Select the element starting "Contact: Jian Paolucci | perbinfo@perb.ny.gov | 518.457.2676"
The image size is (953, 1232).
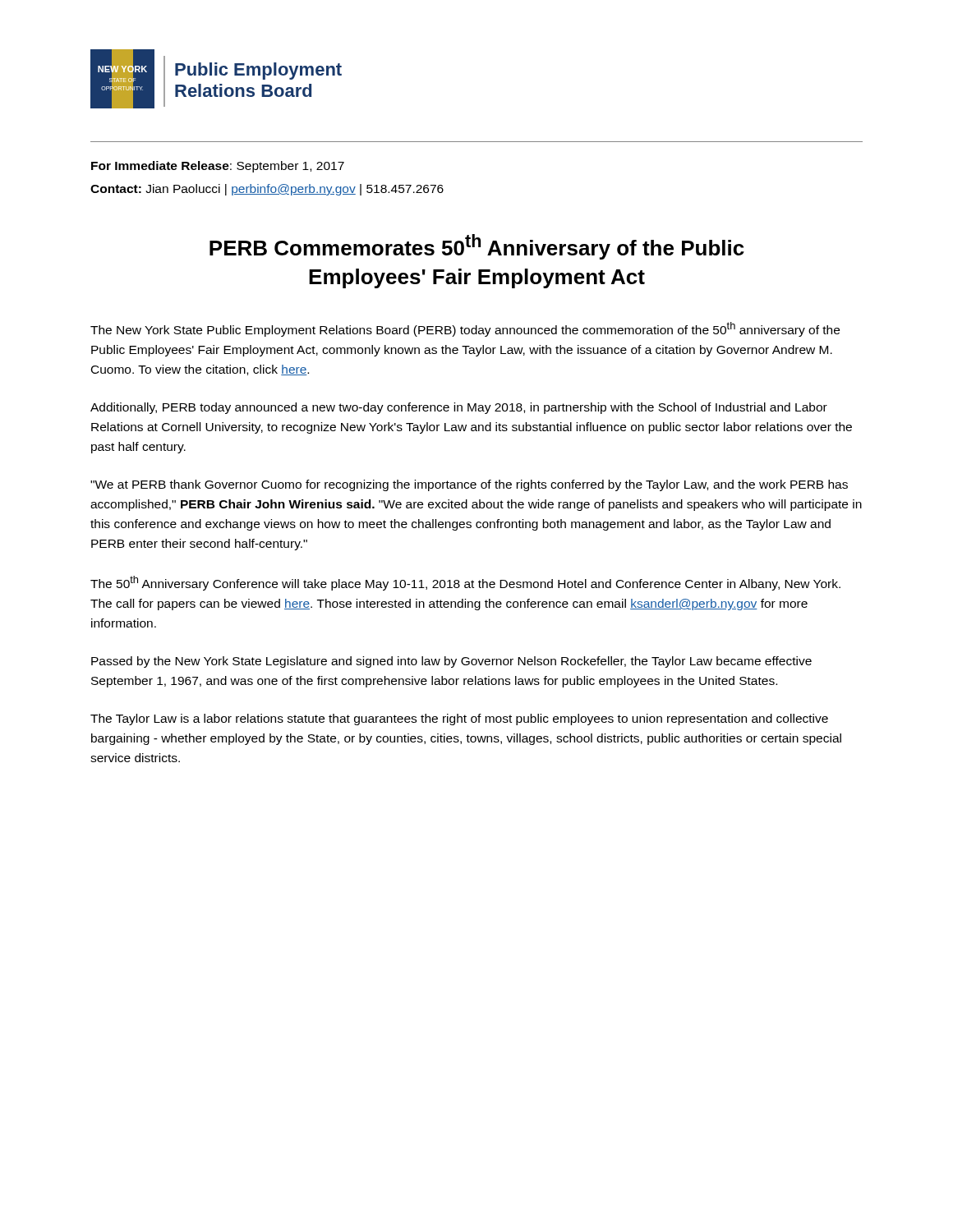267,188
